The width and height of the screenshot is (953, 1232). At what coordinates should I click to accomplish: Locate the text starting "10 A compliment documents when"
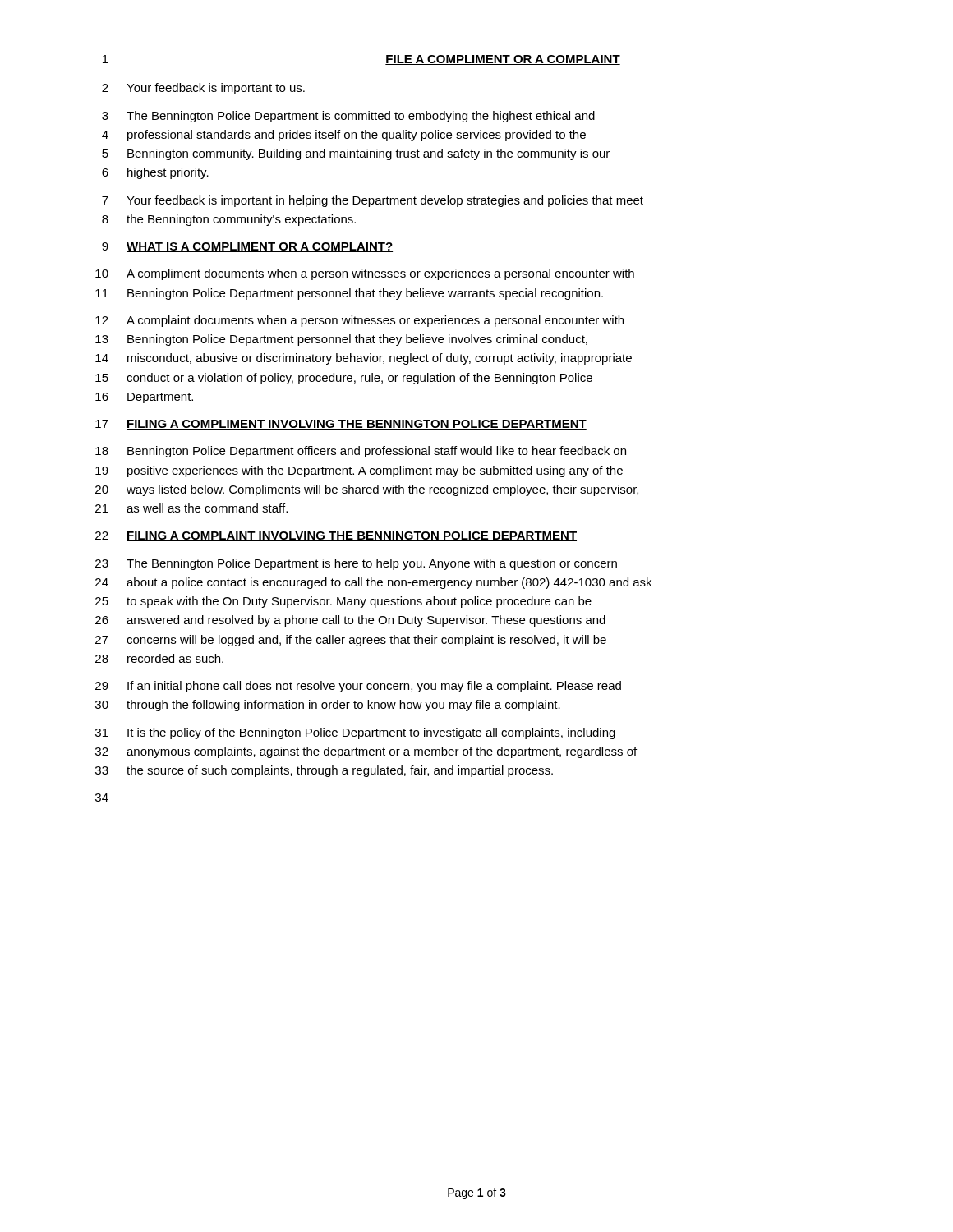(x=476, y=283)
